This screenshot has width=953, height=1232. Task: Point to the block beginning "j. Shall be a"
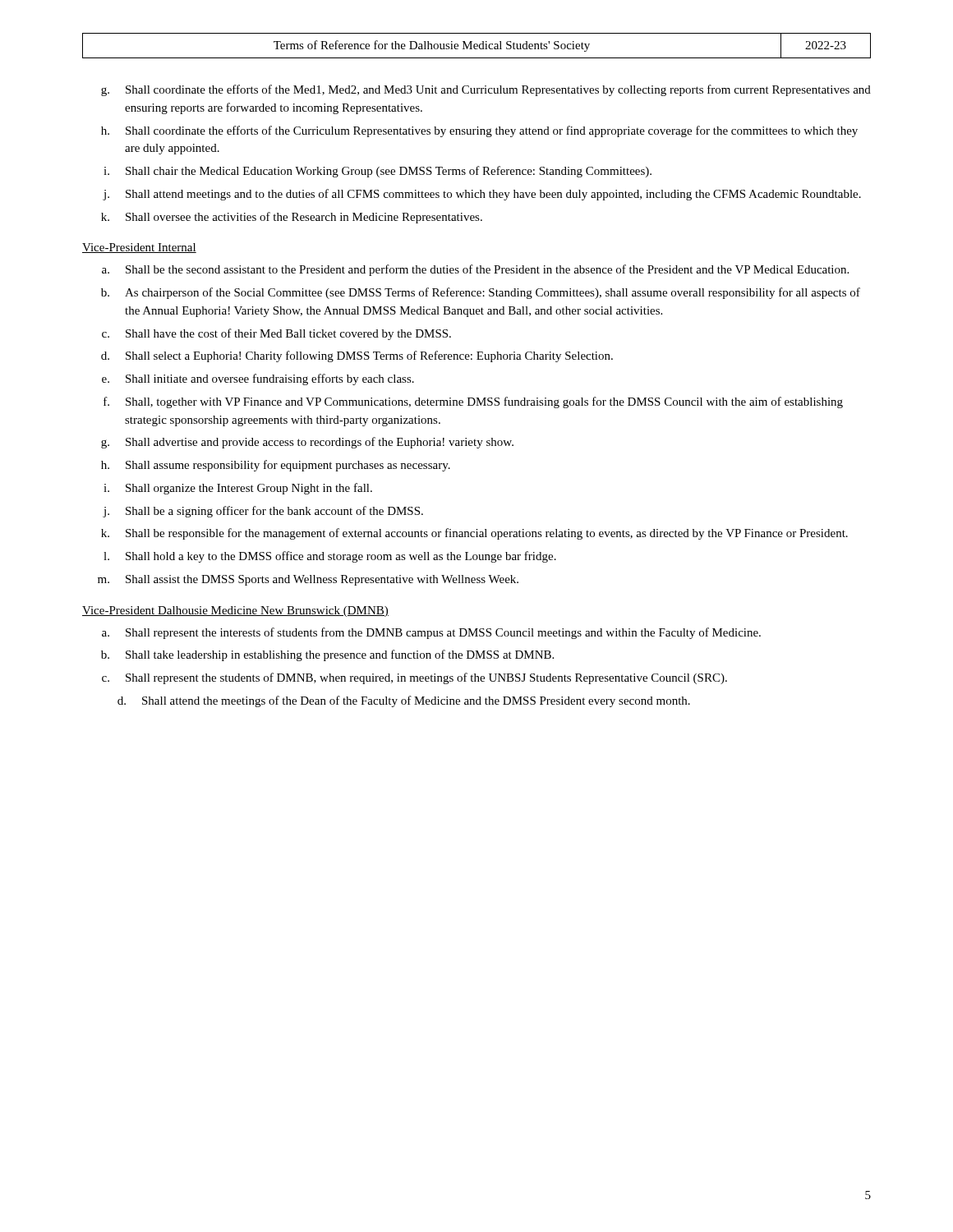[x=263, y=512]
